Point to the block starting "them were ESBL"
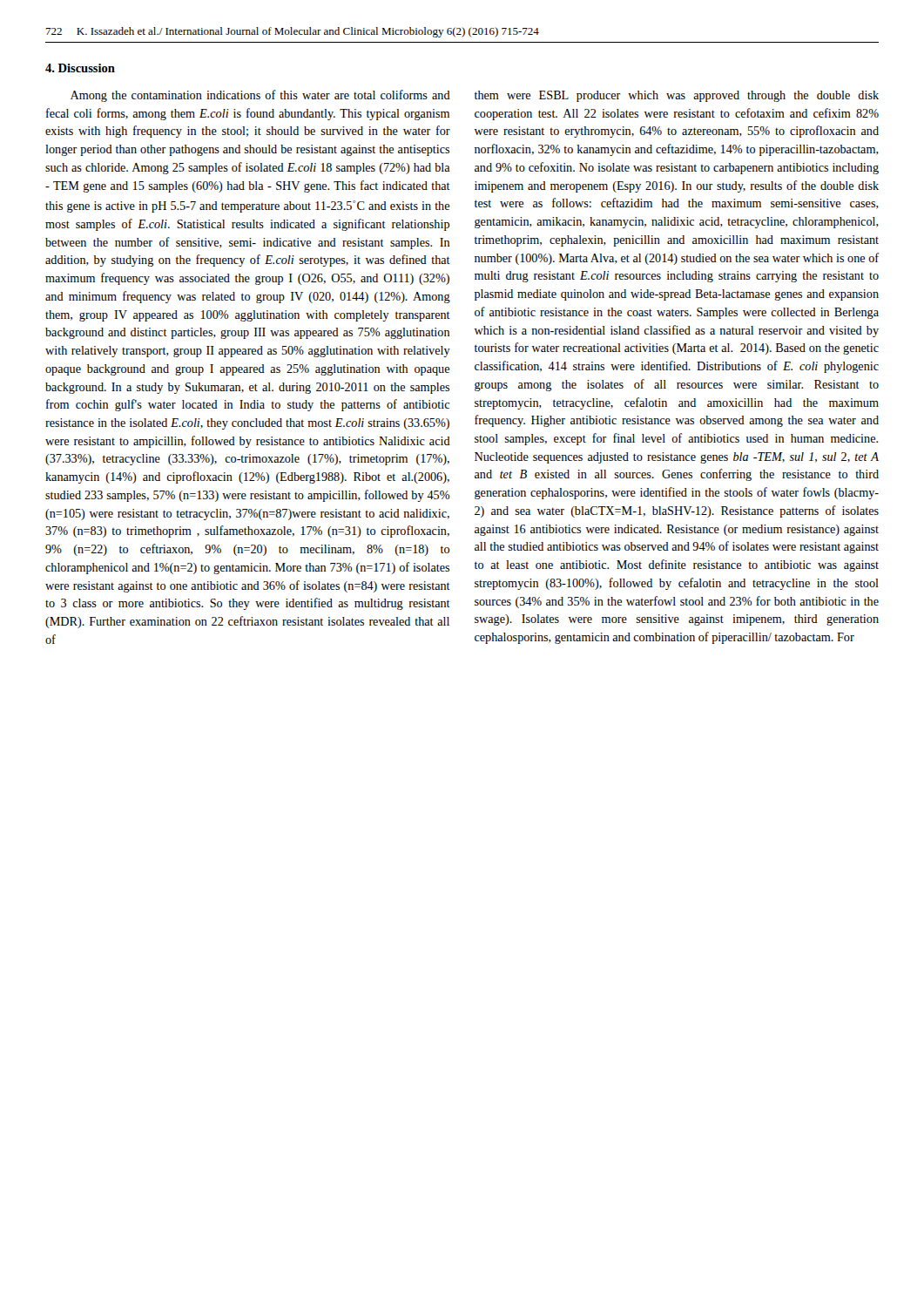Image resolution: width=924 pixels, height=1307 pixels. point(676,366)
